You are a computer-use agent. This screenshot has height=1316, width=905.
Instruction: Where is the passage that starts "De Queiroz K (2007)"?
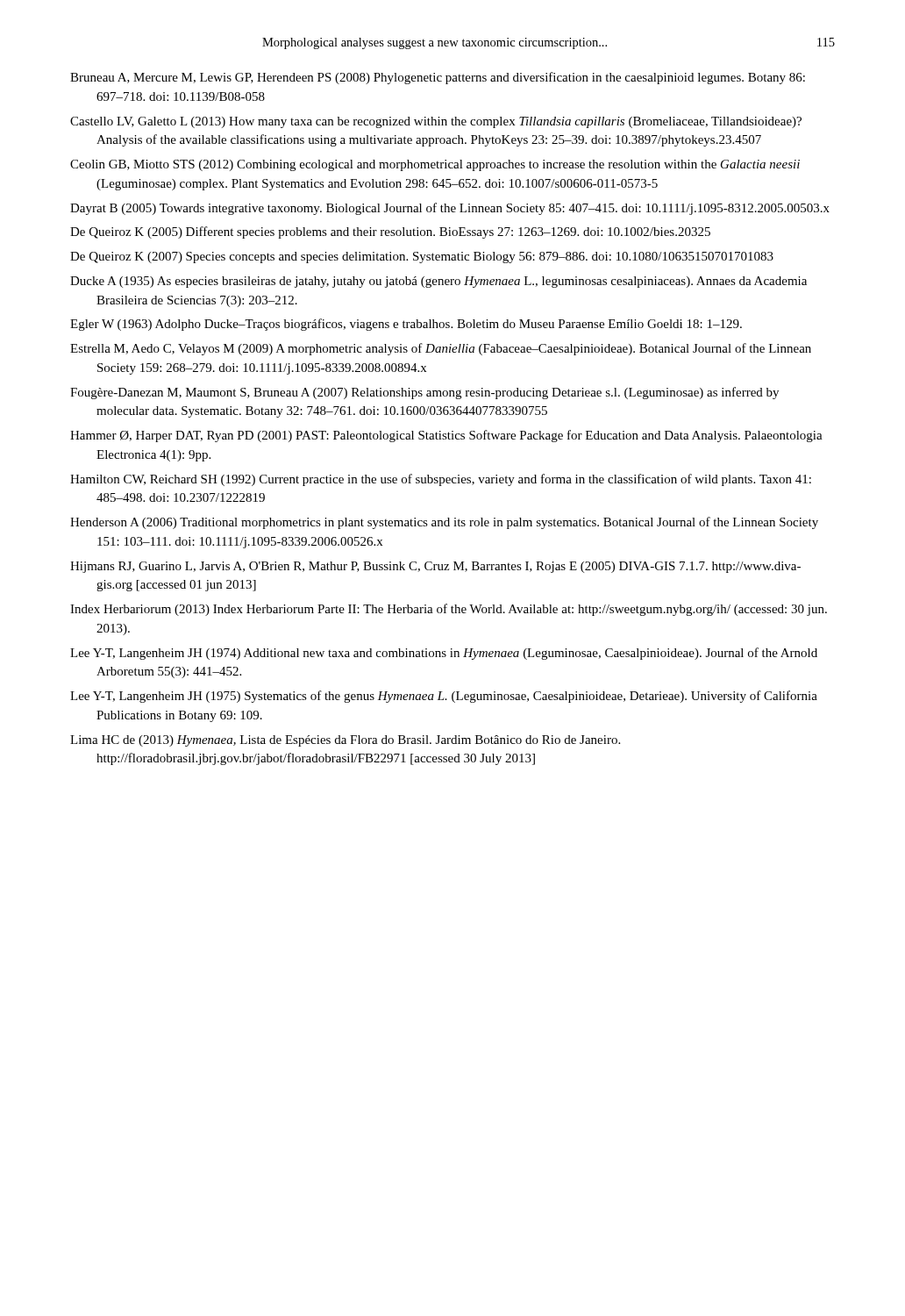[422, 256]
